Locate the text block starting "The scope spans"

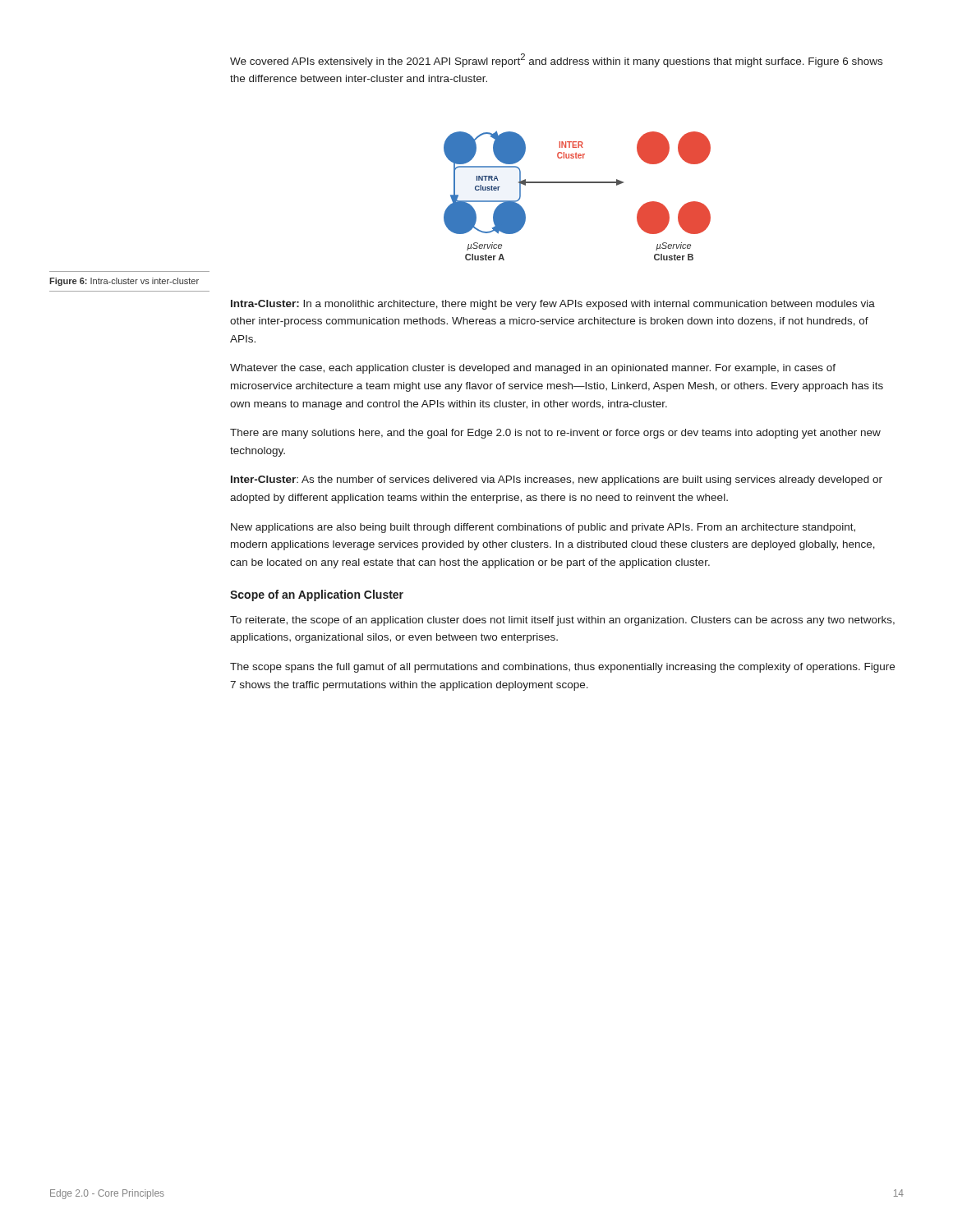[x=563, y=676]
